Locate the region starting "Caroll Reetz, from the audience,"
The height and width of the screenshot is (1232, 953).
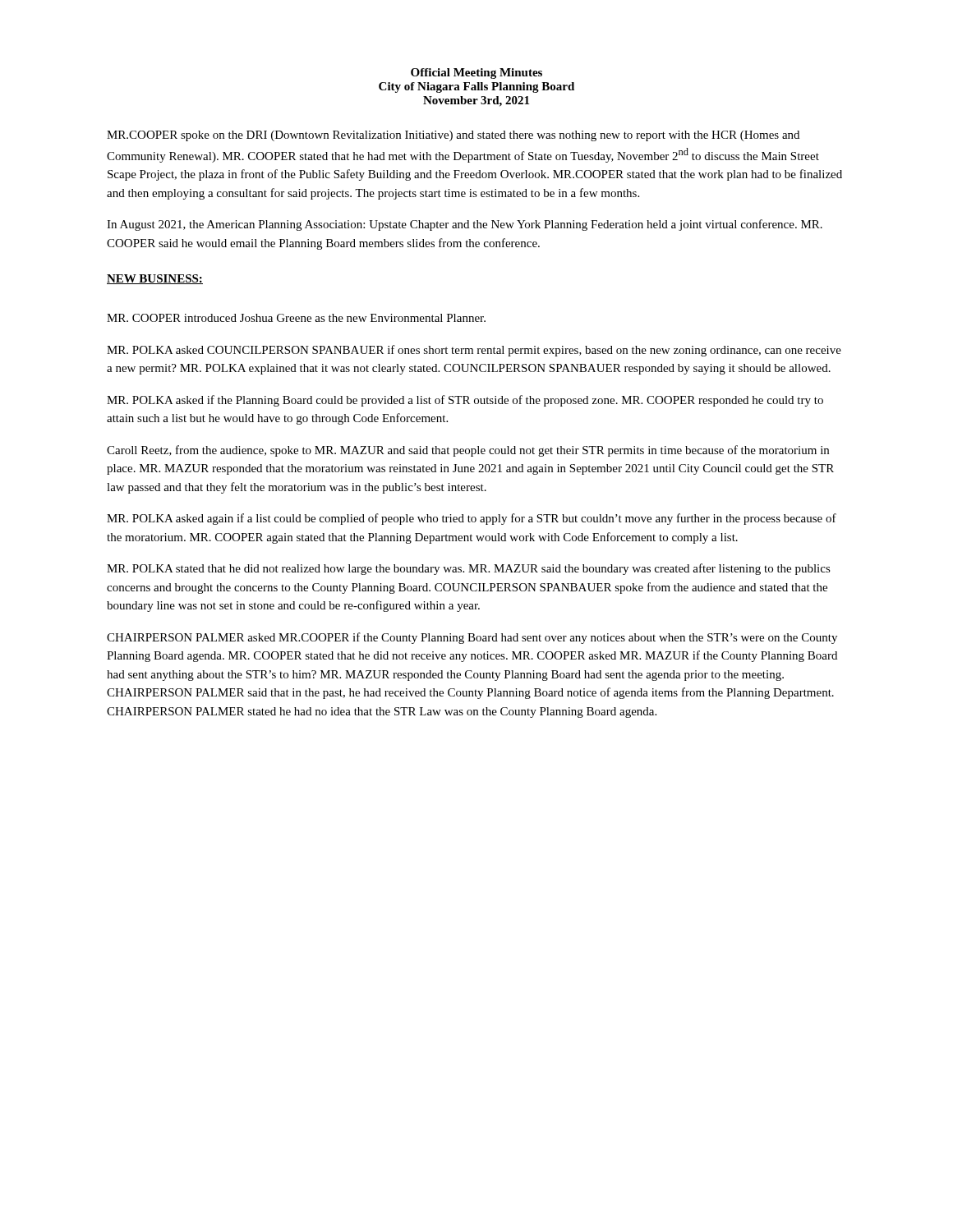[x=470, y=468]
